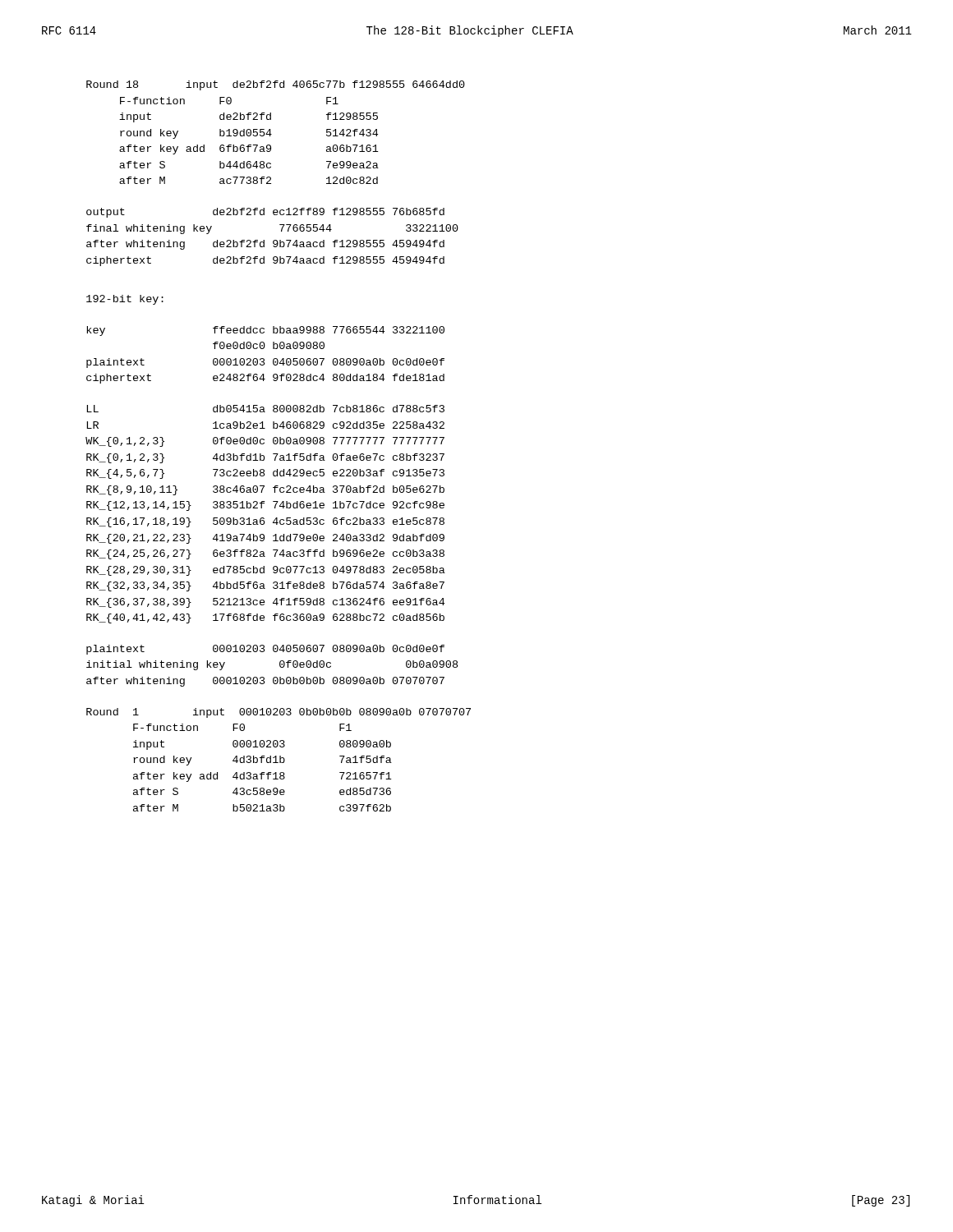Locate the text "192-bit key:"
953x1232 pixels.
tap(125, 300)
